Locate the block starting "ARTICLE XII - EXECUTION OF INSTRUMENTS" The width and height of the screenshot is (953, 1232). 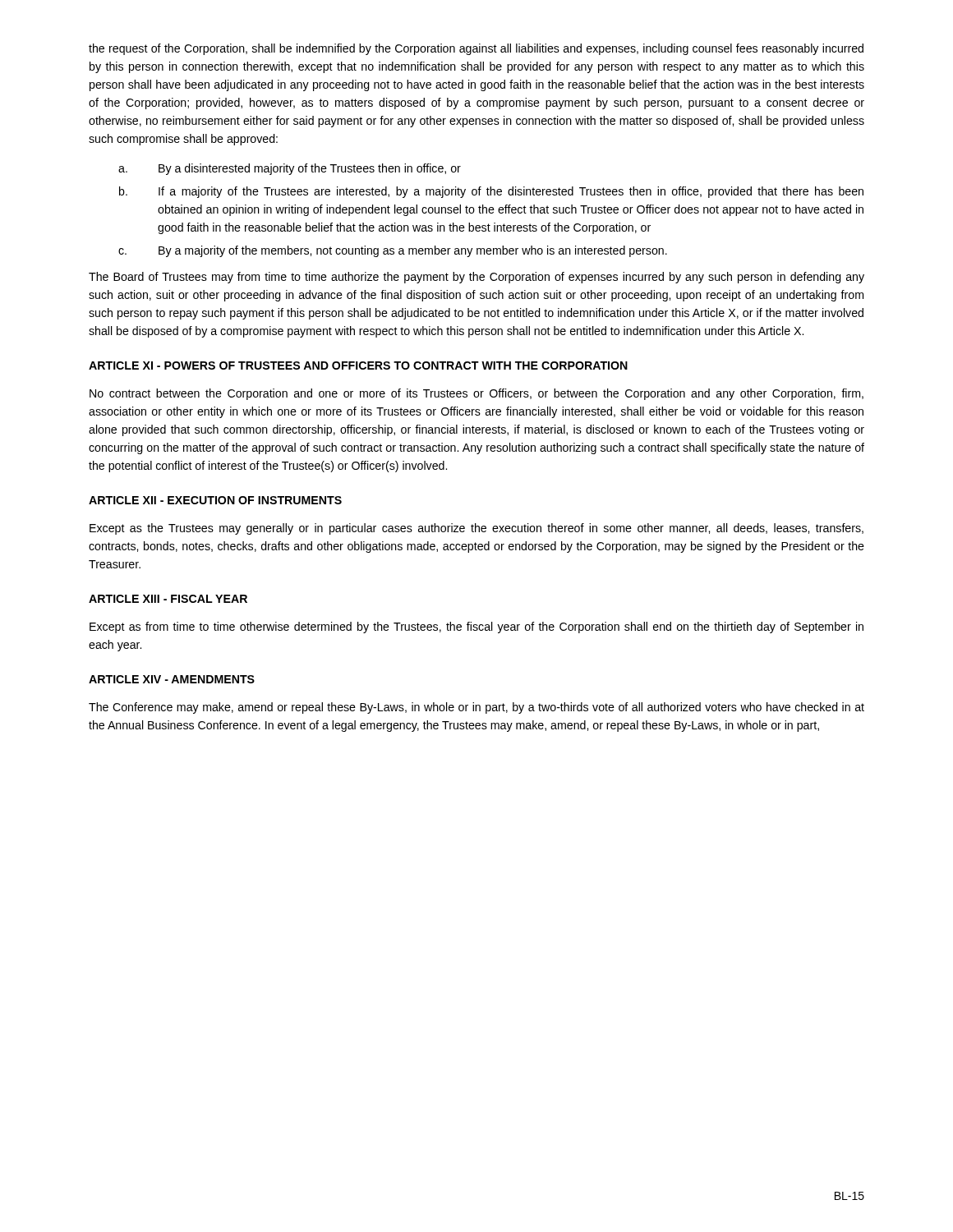215,500
